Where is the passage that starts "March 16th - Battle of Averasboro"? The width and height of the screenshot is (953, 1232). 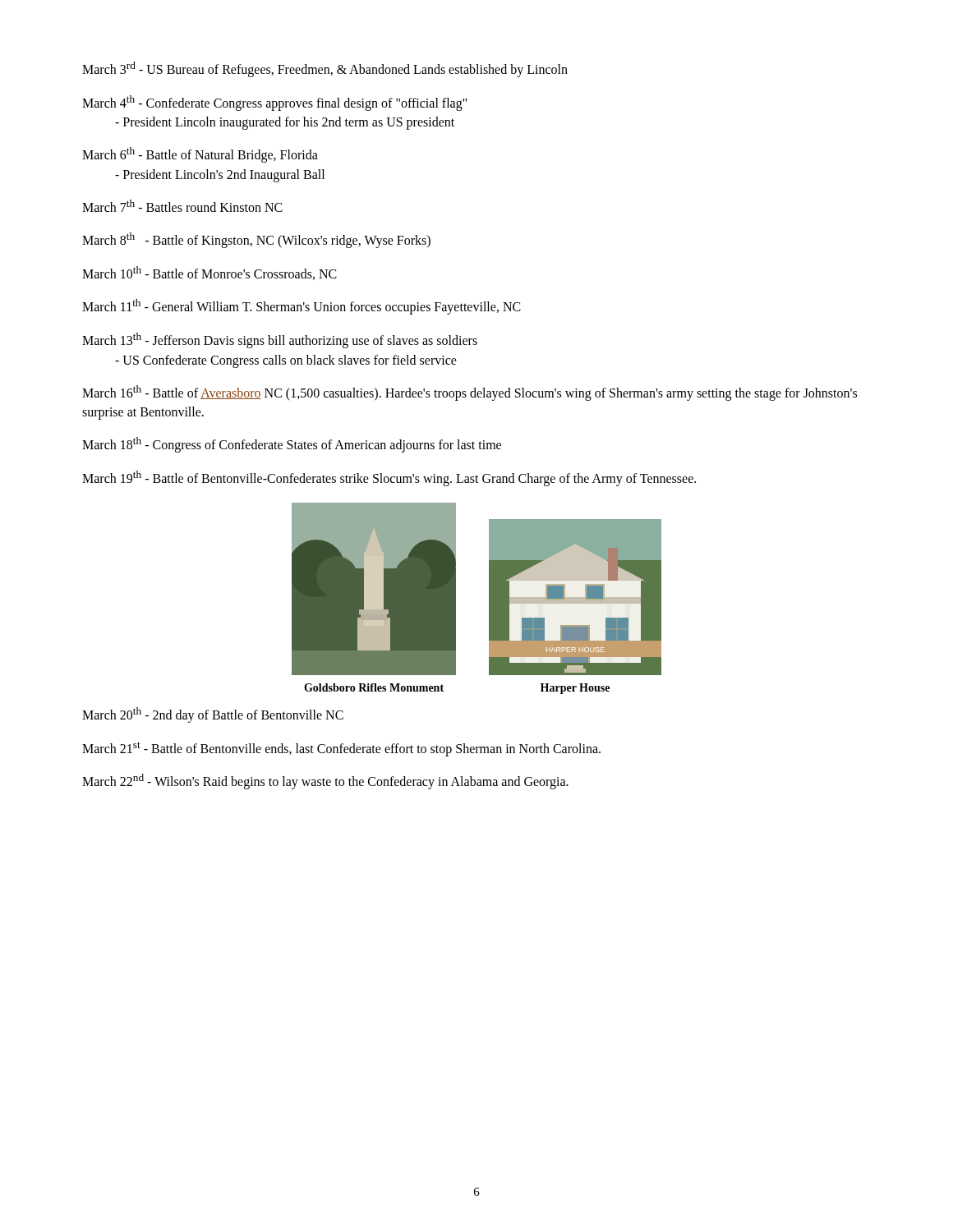point(470,401)
